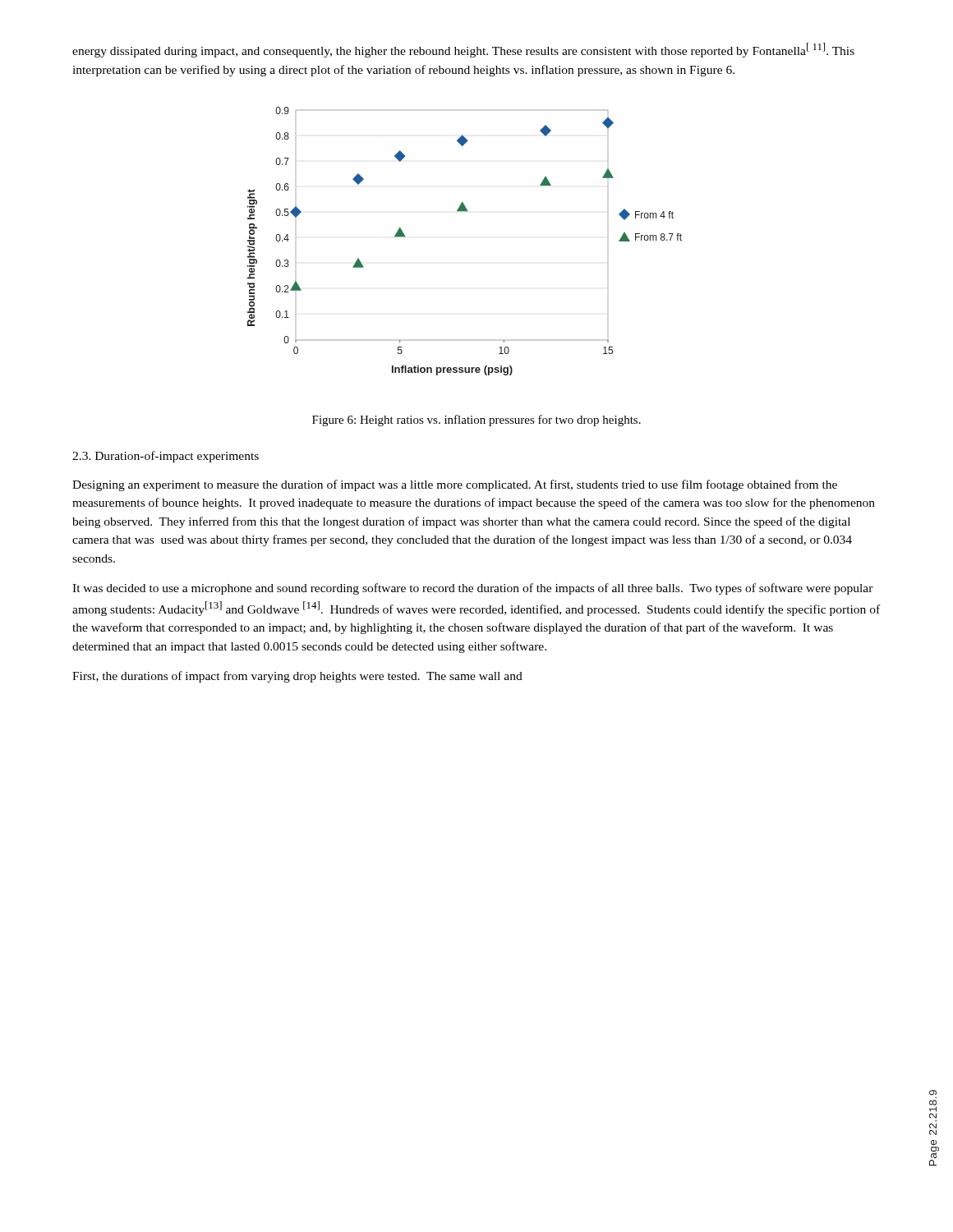The image size is (953, 1232).
Task: Click the caption that begins "Figure 6: Height ratios vs. inflation"
Action: pos(476,419)
